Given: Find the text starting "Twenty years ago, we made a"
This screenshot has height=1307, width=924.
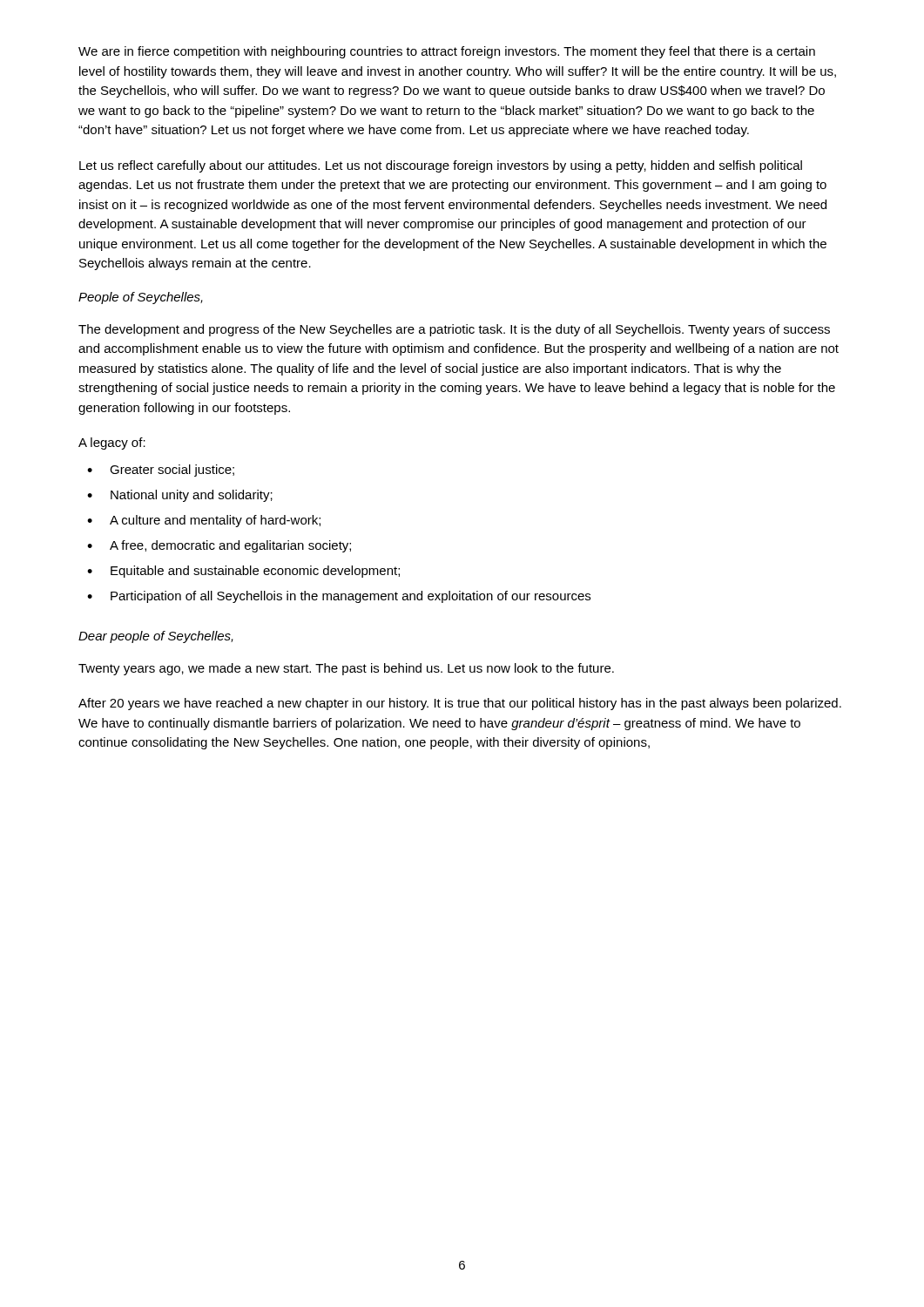Looking at the screenshot, I should [347, 668].
